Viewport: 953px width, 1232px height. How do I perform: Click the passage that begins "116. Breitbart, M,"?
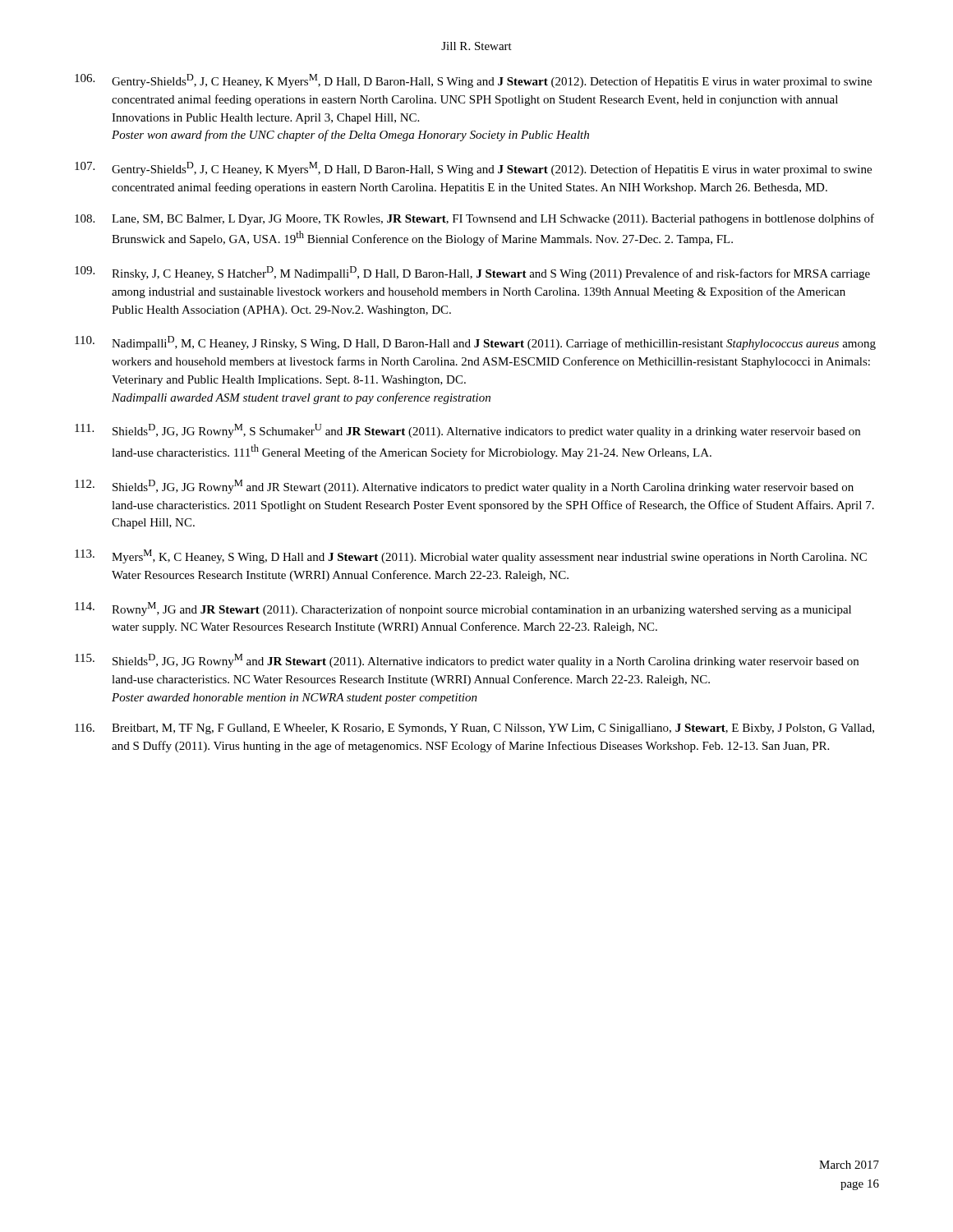pyautogui.click(x=476, y=738)
